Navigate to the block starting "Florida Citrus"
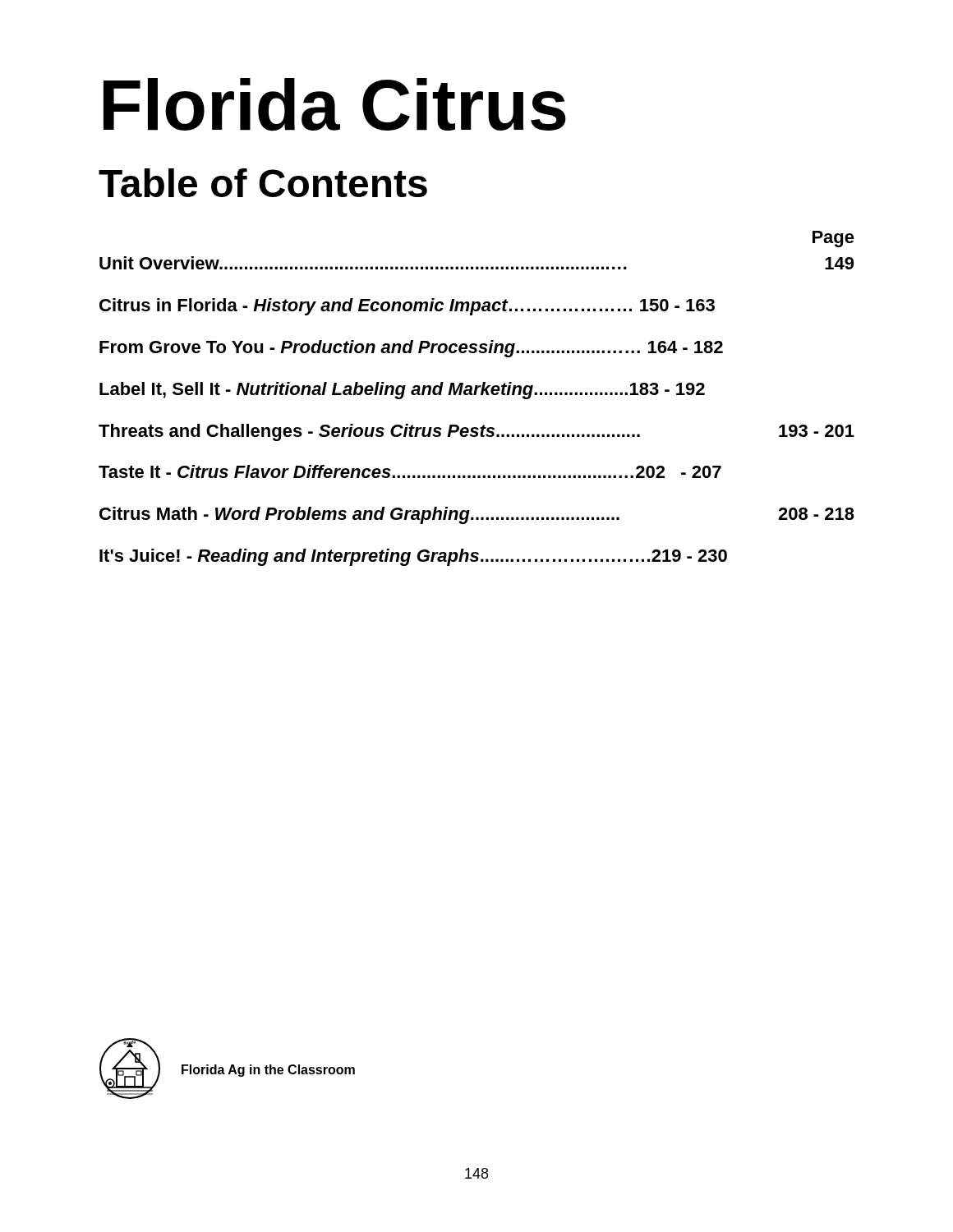Viewport: 953px width, 1232px height. point(476,105)
